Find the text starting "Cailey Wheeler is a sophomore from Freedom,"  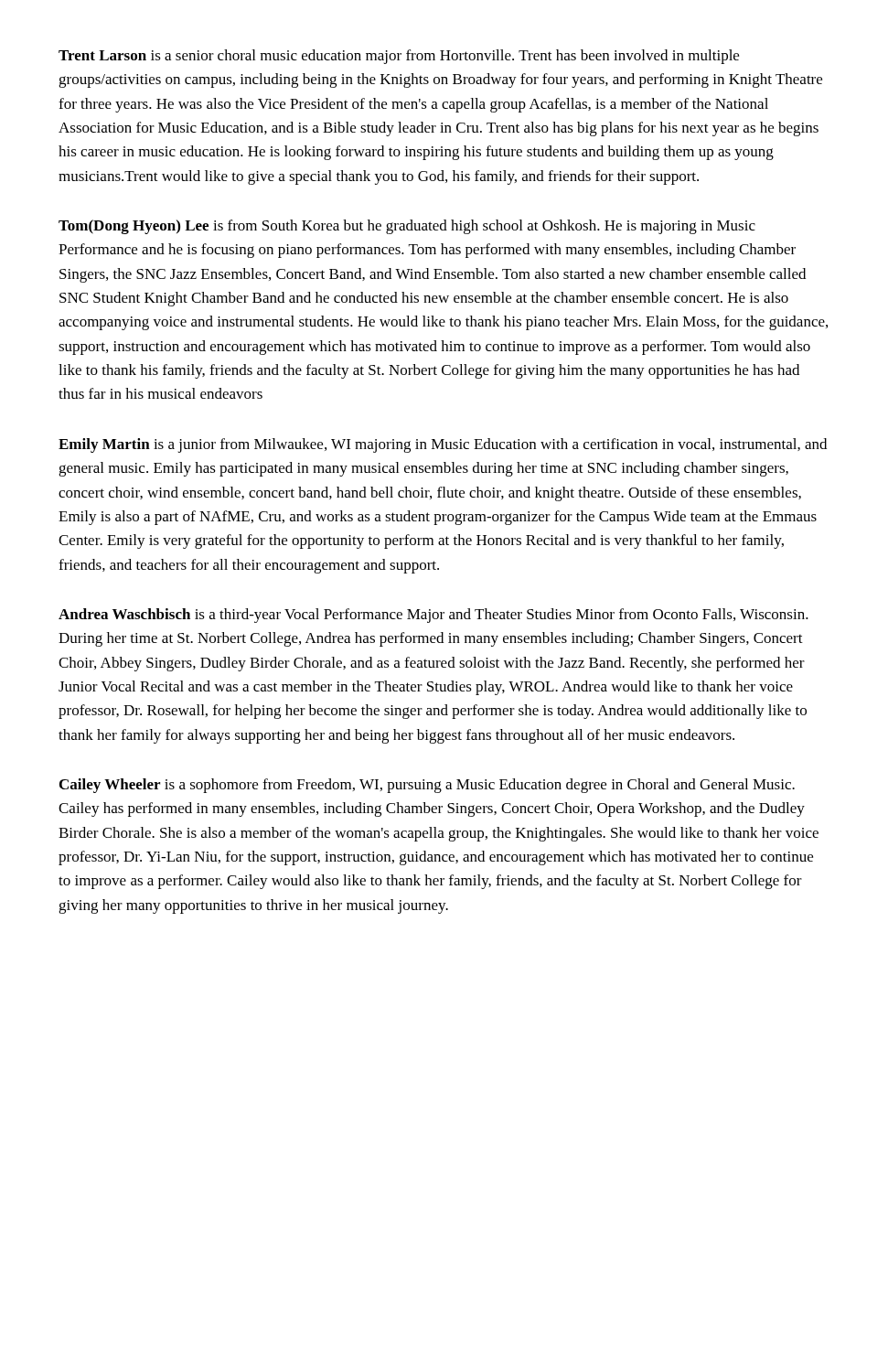coord(444,845)
